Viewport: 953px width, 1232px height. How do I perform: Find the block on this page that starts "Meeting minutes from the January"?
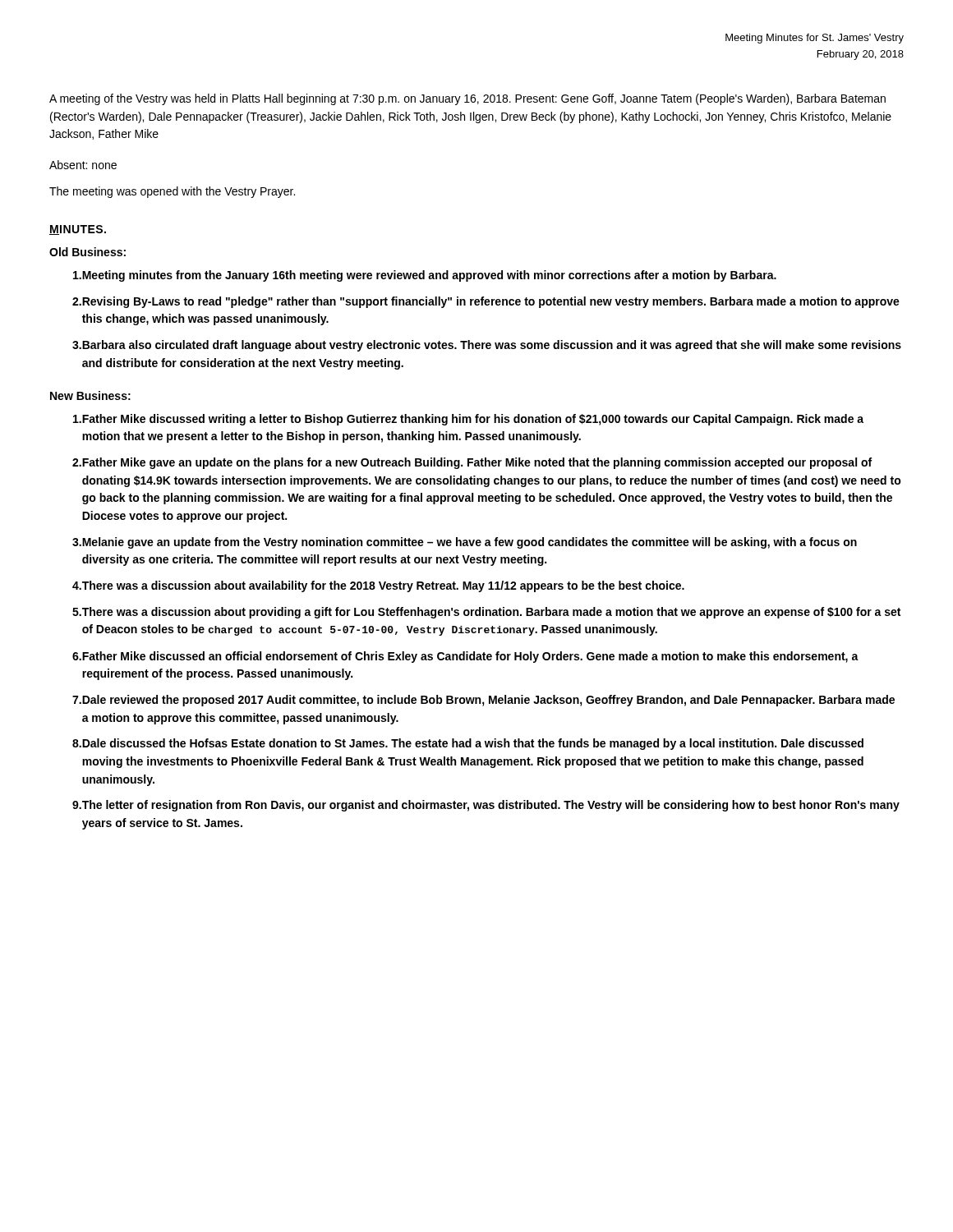point(476,276)
